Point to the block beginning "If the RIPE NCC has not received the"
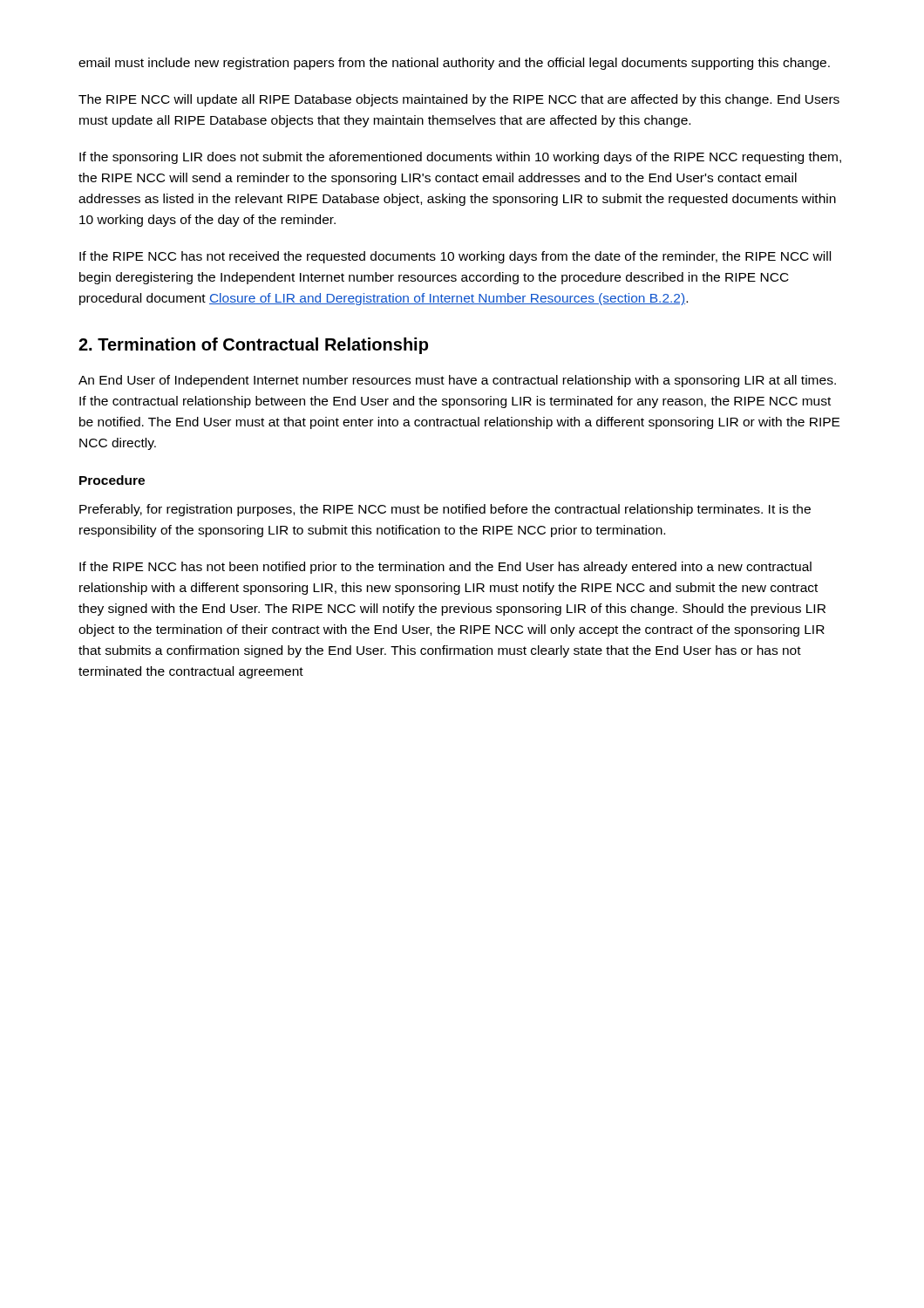Image resolution: width=924 pixels, height=1308 pixels. (x=455, y=277)
